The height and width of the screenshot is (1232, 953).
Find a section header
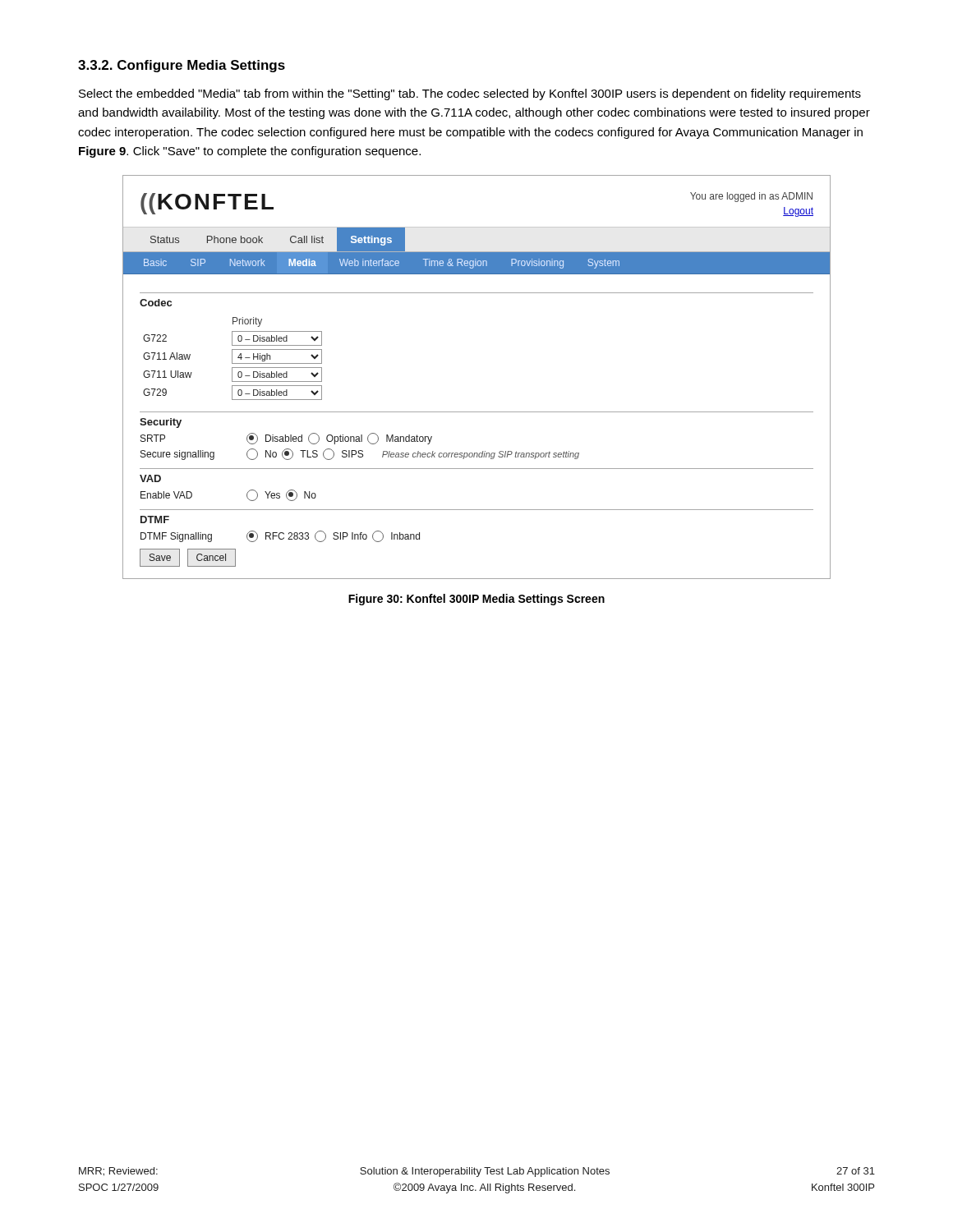[x=182, y=65]
